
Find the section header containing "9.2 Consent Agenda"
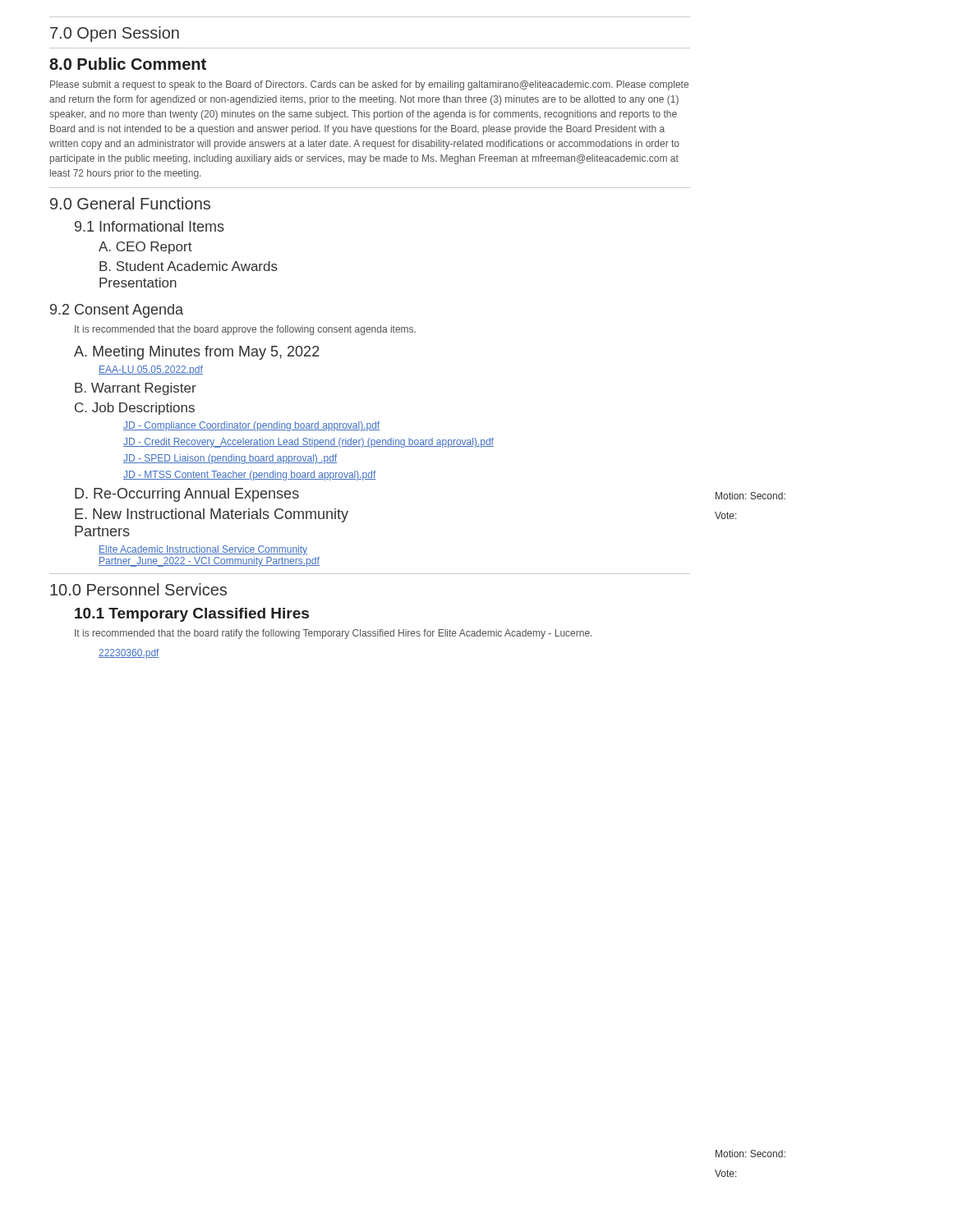[x=116, y=310]
